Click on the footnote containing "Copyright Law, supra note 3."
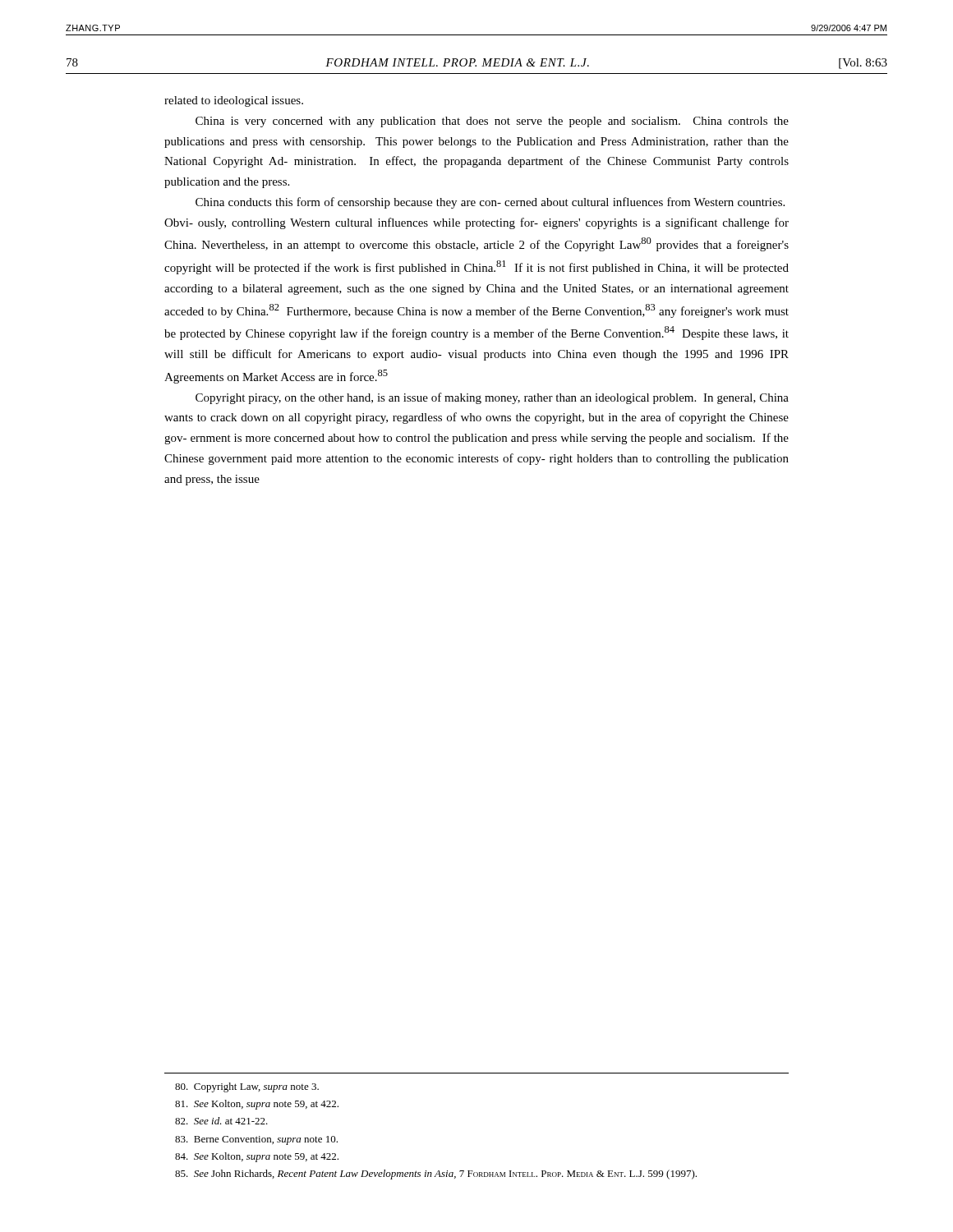953x1232 pixels. pyautogui.click(x=247, y=1087)
